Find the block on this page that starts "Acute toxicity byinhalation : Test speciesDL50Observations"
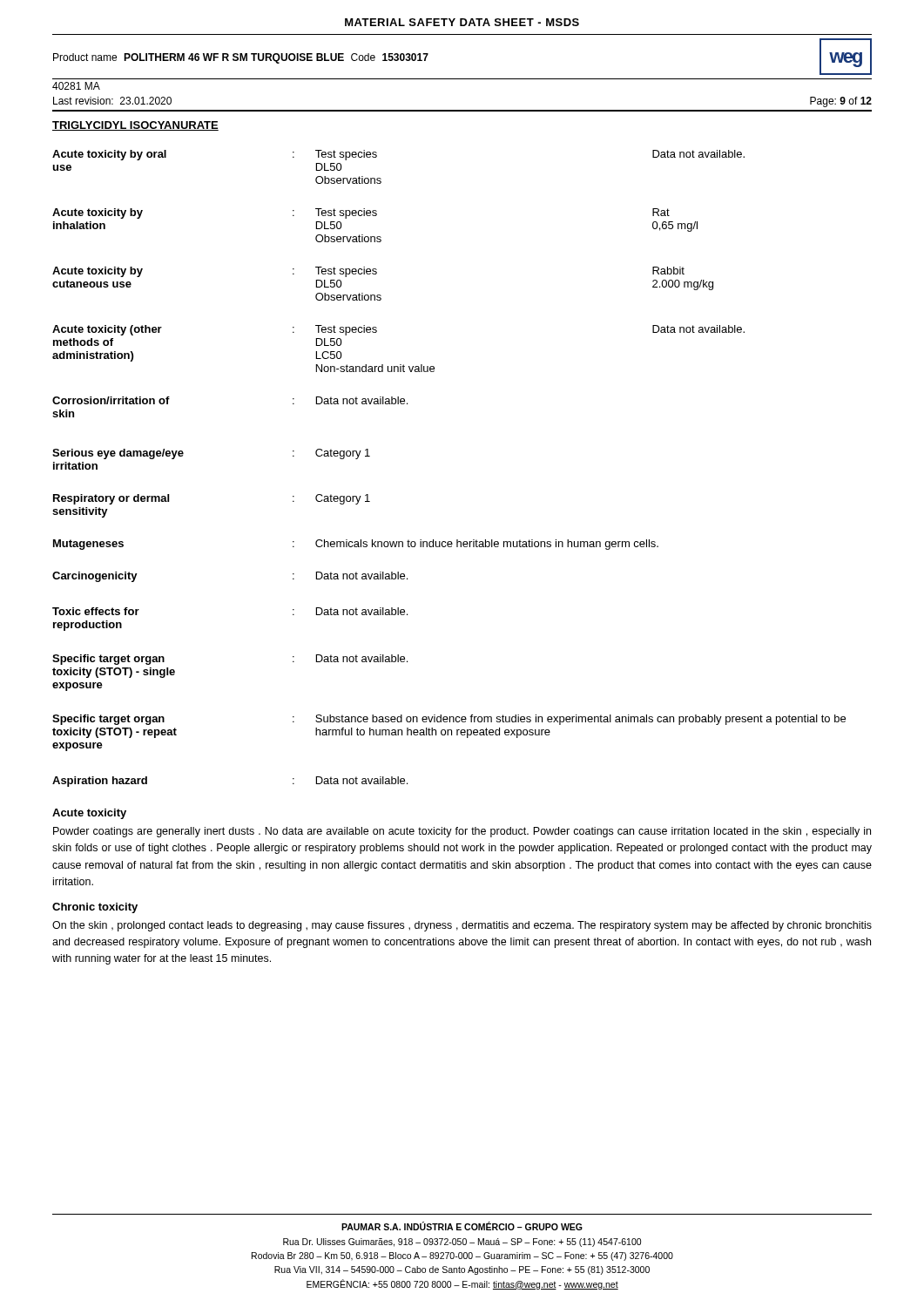The height and width of the screenshot is (1307, 924). point(361,213)
